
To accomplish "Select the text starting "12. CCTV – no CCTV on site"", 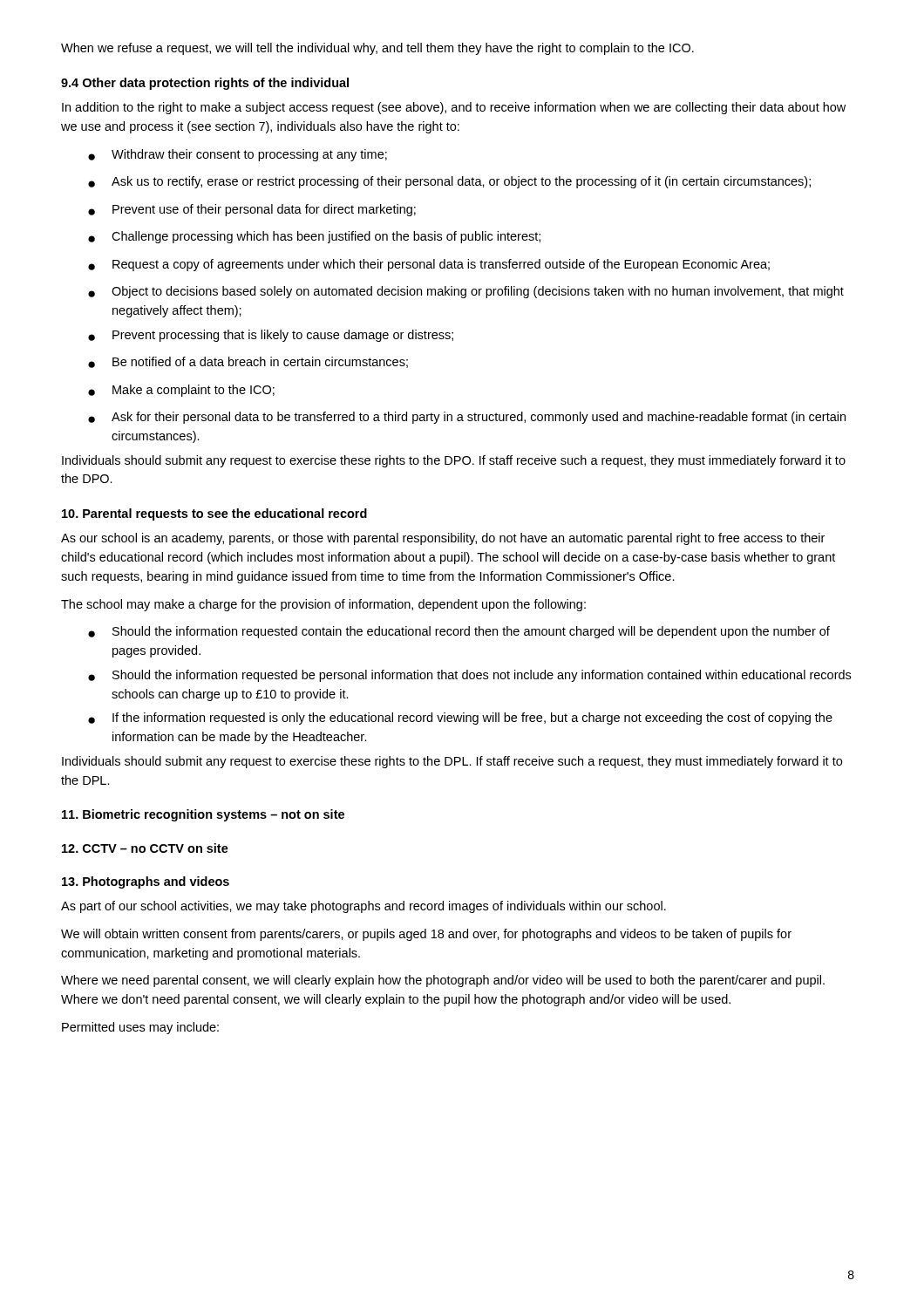I will click(x=145, y=848).
